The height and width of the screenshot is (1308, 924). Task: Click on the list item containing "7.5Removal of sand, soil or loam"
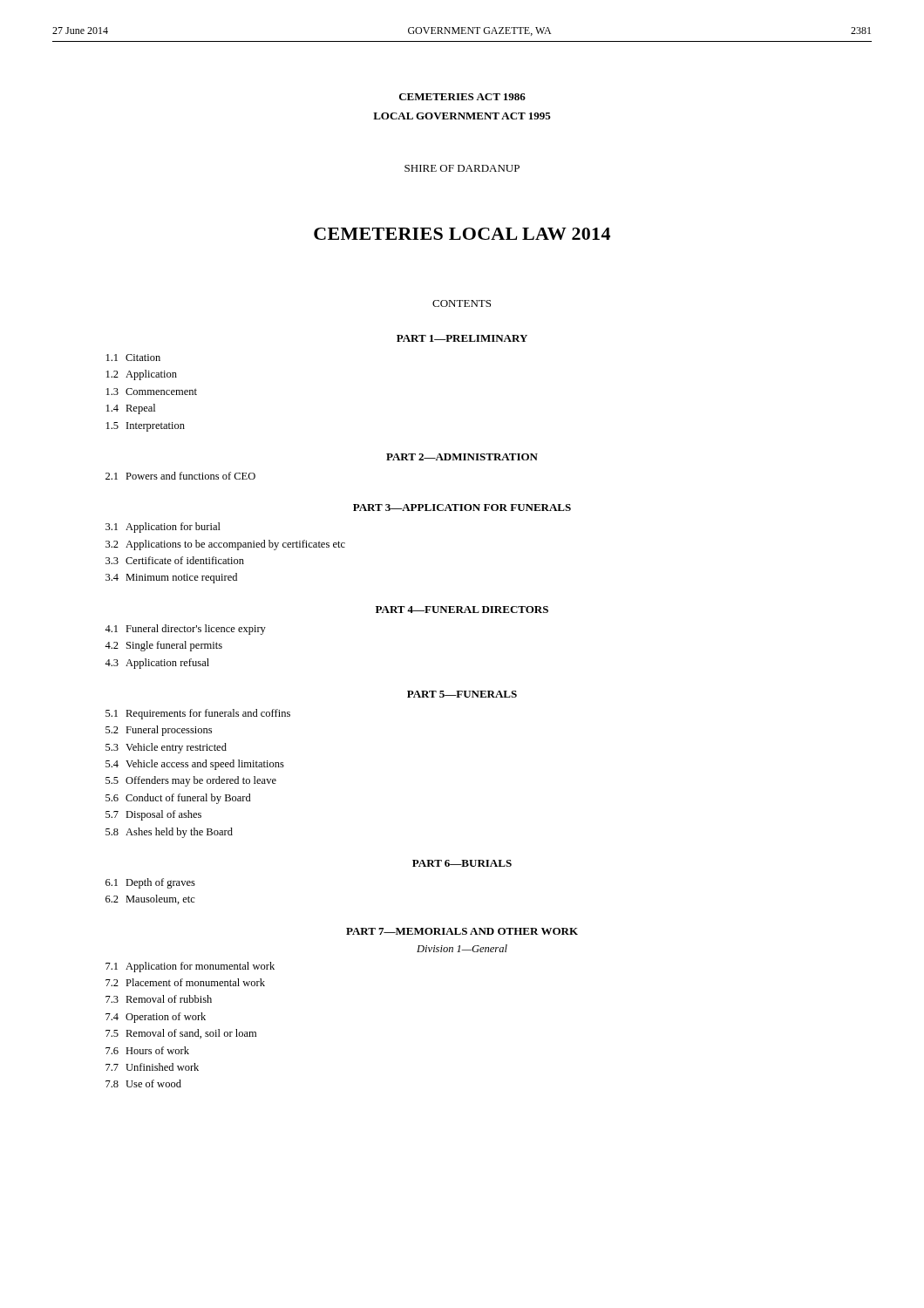pos(172,1034)
